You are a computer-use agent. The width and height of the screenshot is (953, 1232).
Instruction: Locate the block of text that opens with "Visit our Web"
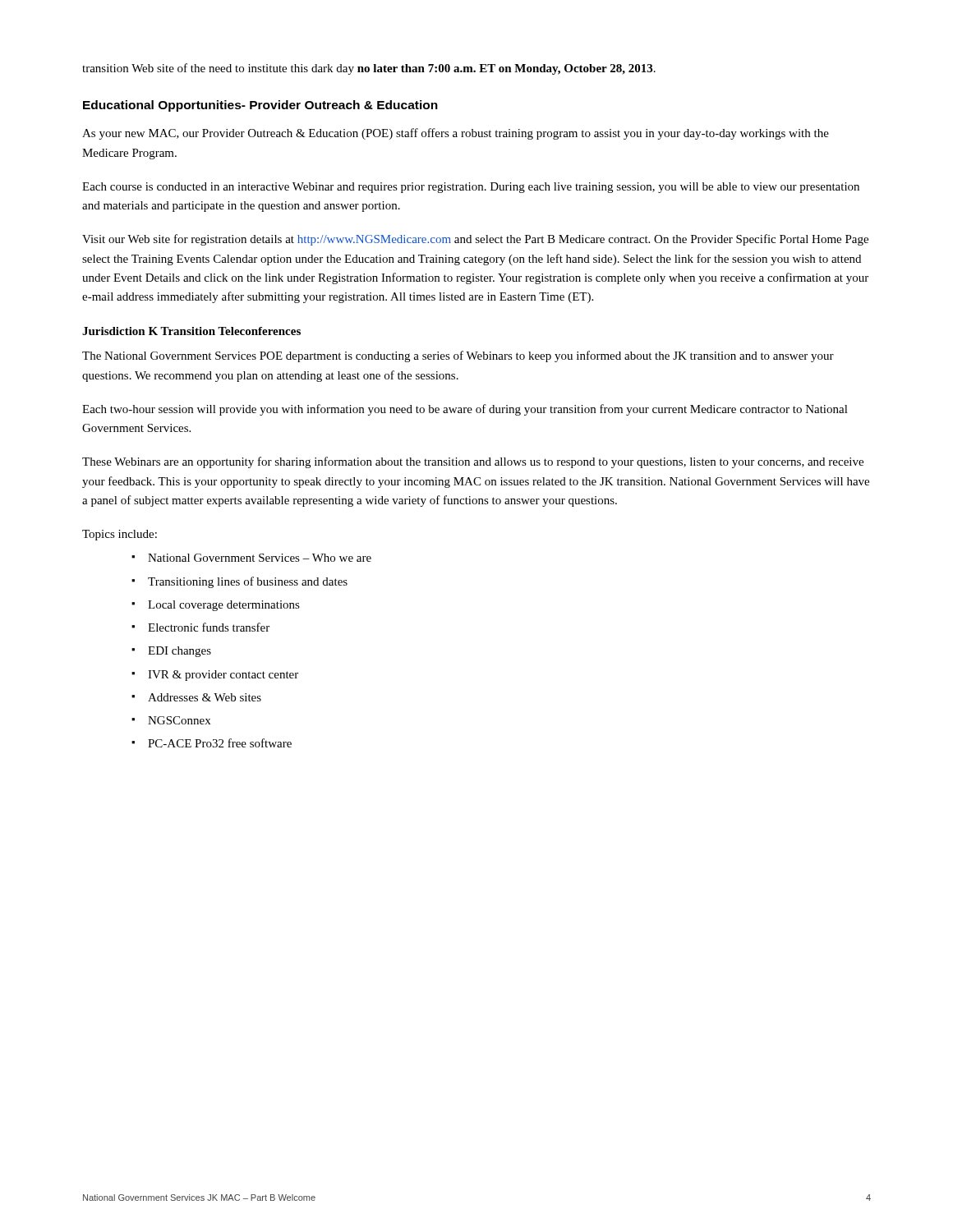point(476,268)
